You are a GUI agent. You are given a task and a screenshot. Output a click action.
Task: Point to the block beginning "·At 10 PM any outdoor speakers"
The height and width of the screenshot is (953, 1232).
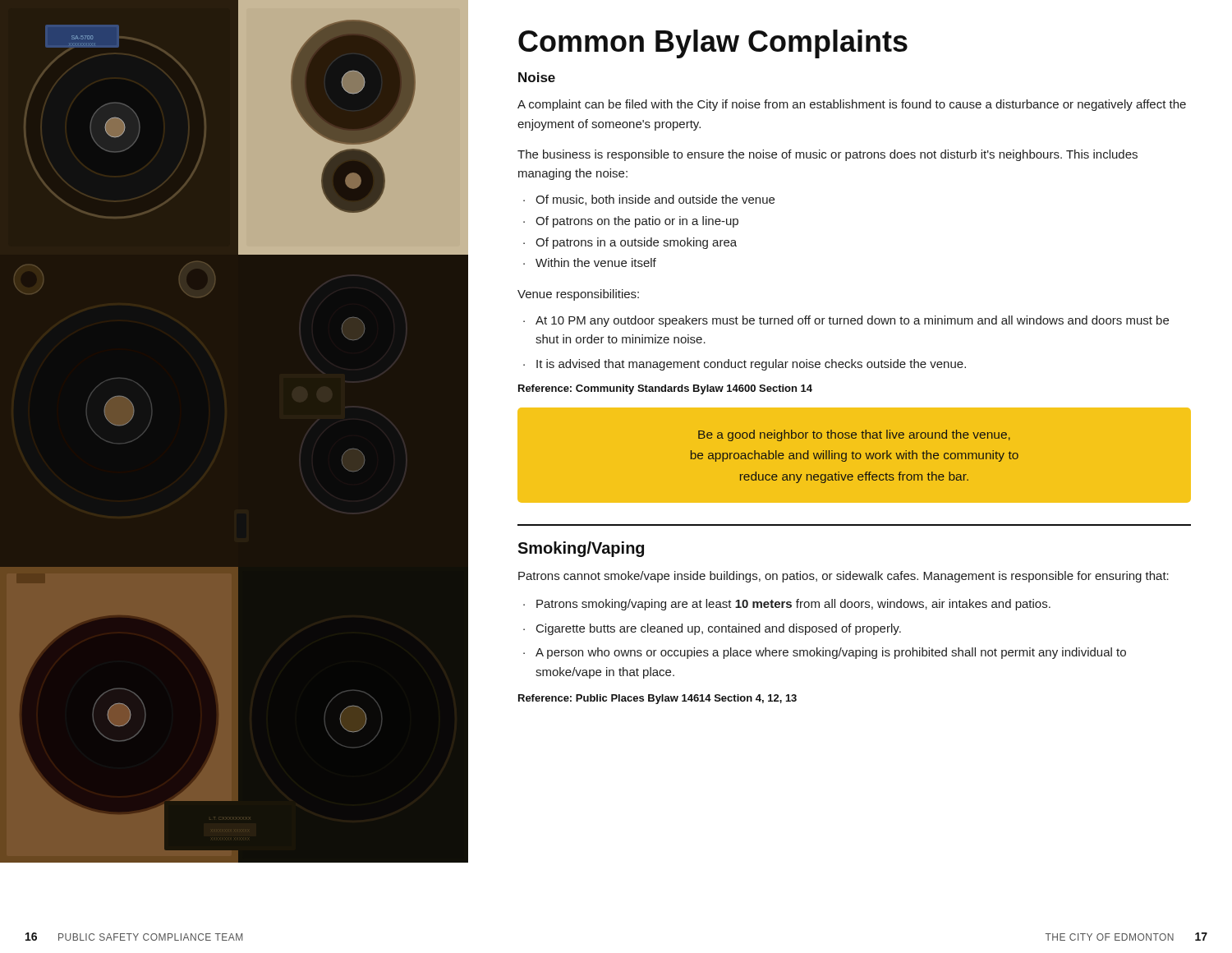(846, 328)
